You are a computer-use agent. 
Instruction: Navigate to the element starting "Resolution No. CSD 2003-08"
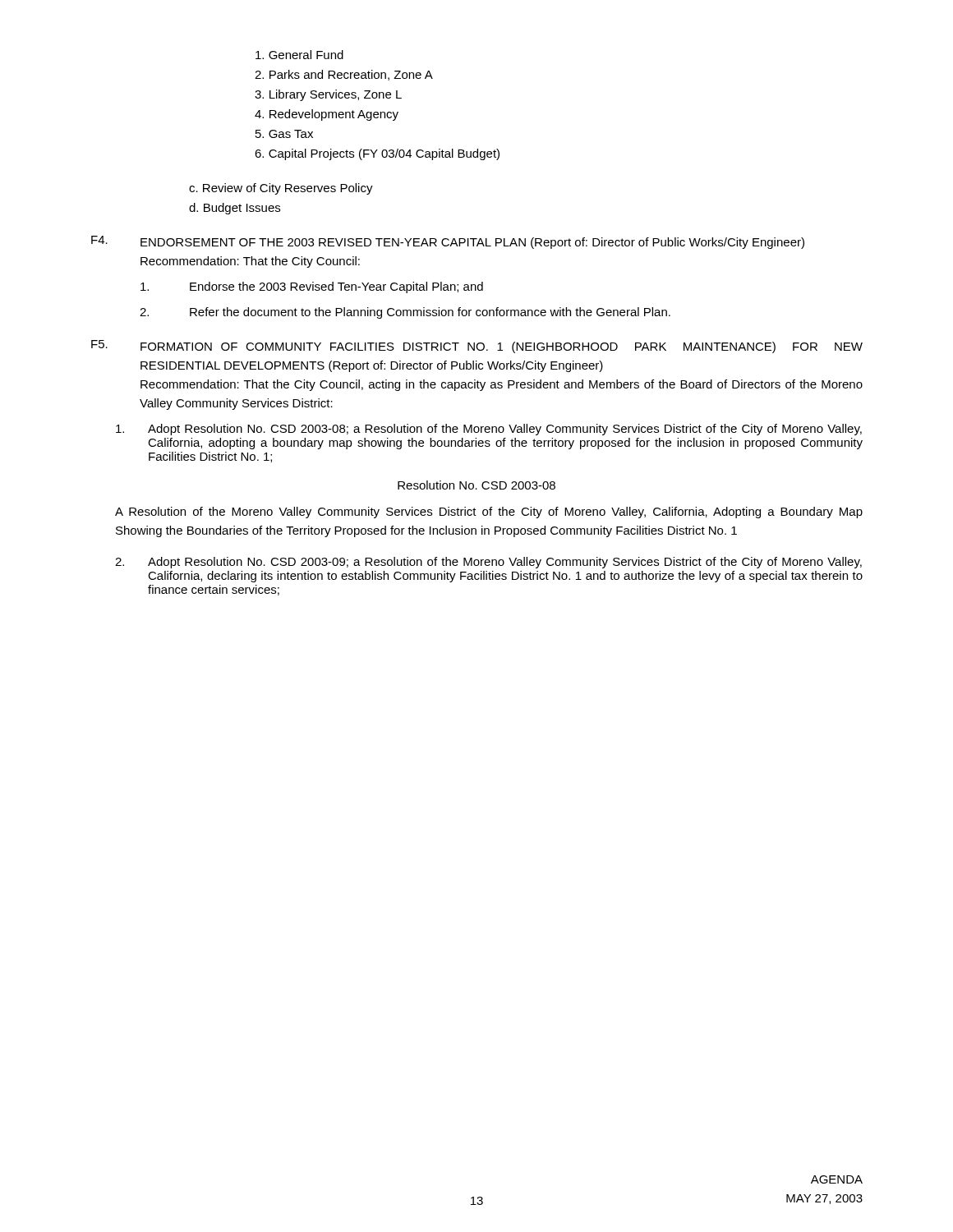pos(476,485)
